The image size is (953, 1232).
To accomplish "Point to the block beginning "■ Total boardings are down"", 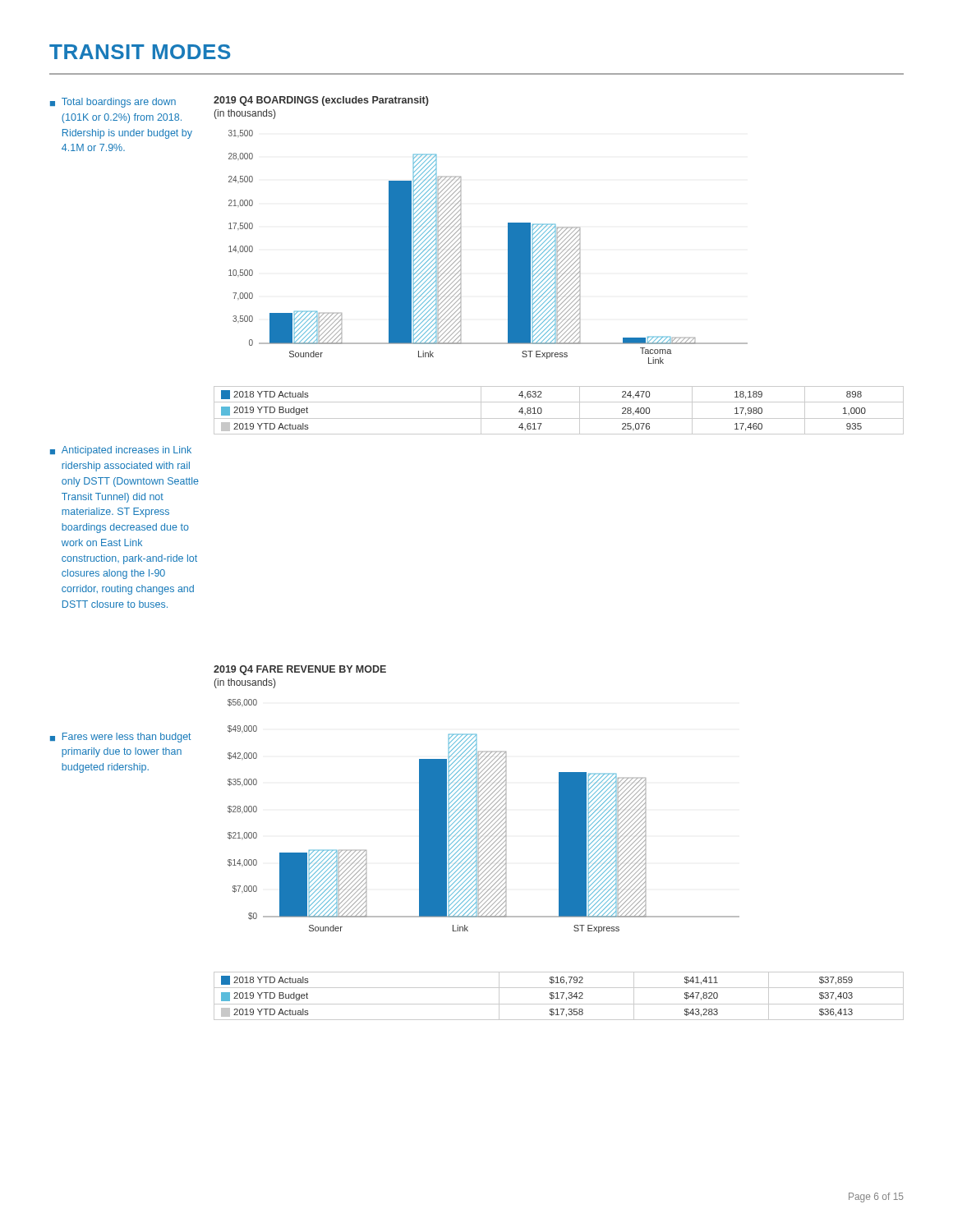I will coord(125,125).
